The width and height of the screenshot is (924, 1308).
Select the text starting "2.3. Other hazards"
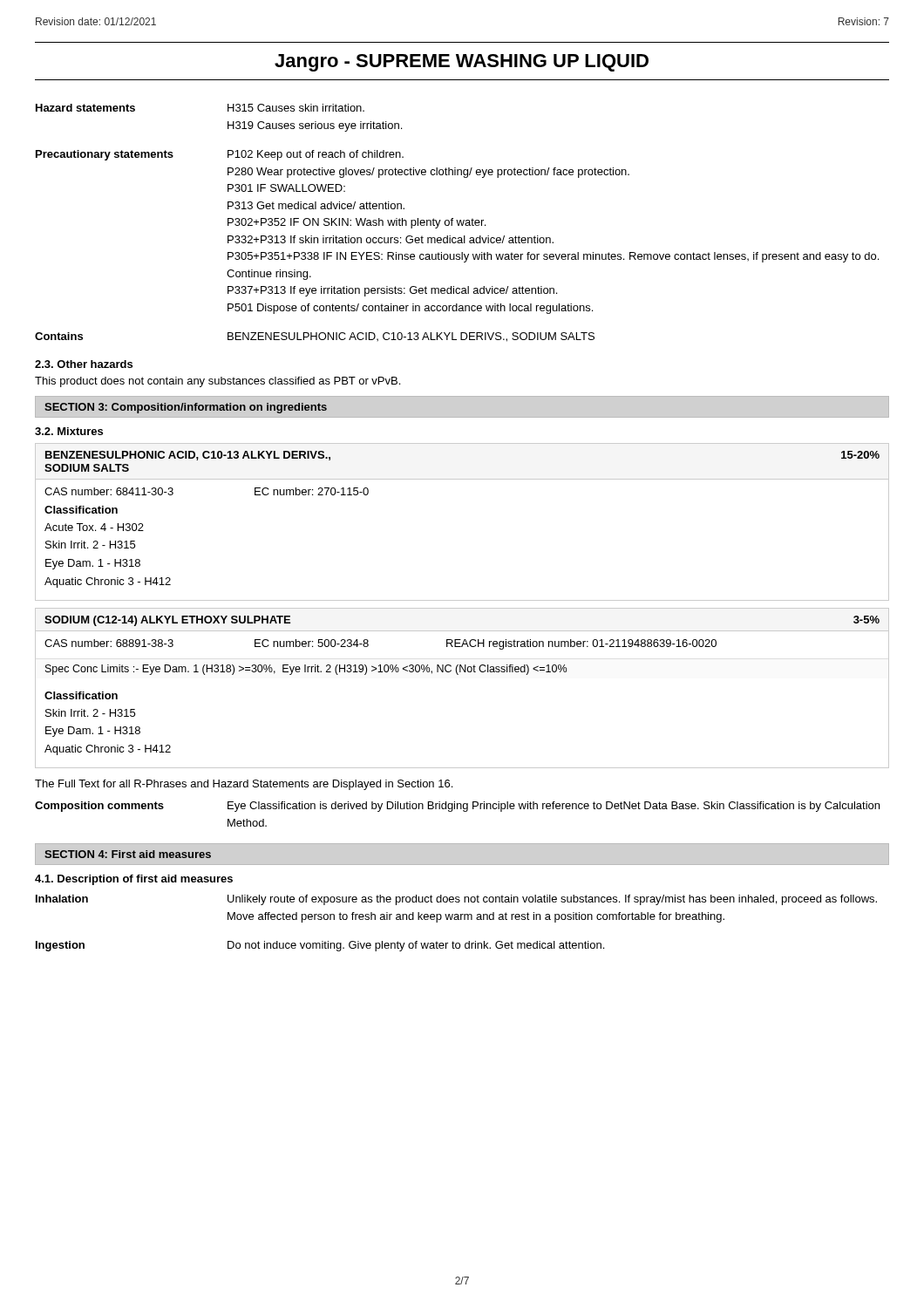(x=84, y=364)
